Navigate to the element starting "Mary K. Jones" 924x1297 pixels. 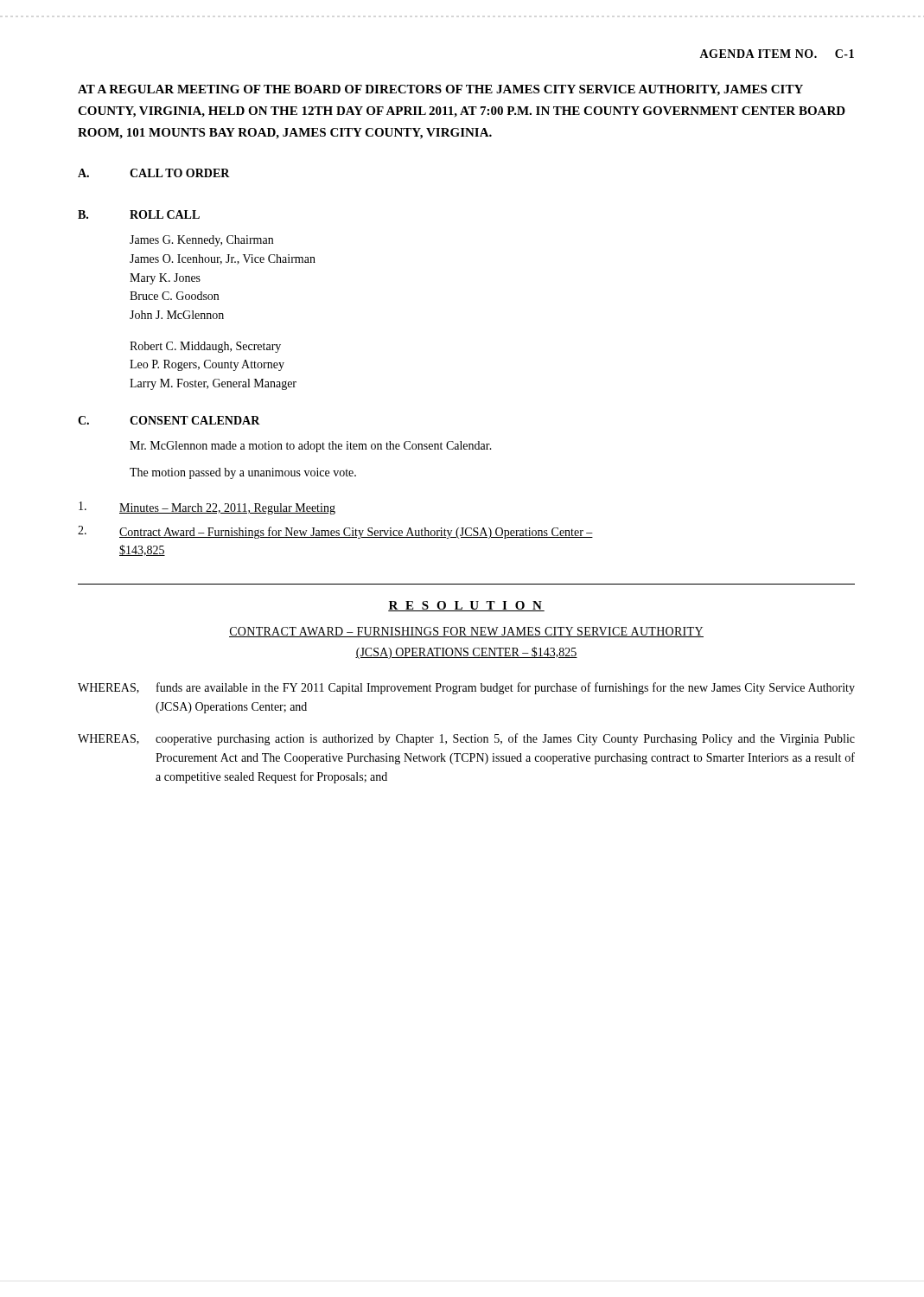click(x=165, y=278)
